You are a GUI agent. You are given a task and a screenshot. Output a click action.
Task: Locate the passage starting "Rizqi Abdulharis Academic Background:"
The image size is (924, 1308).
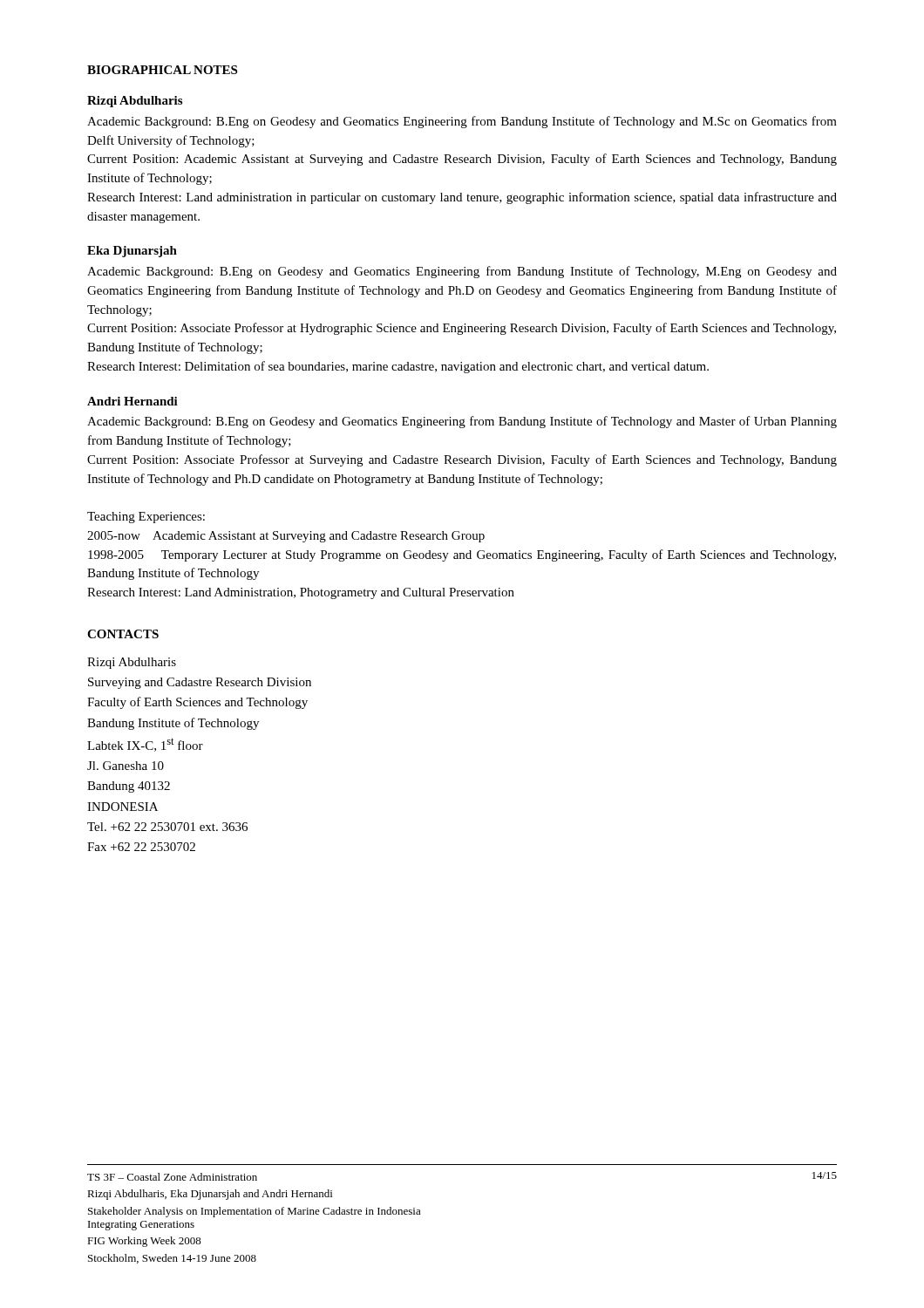coord(462,157)
